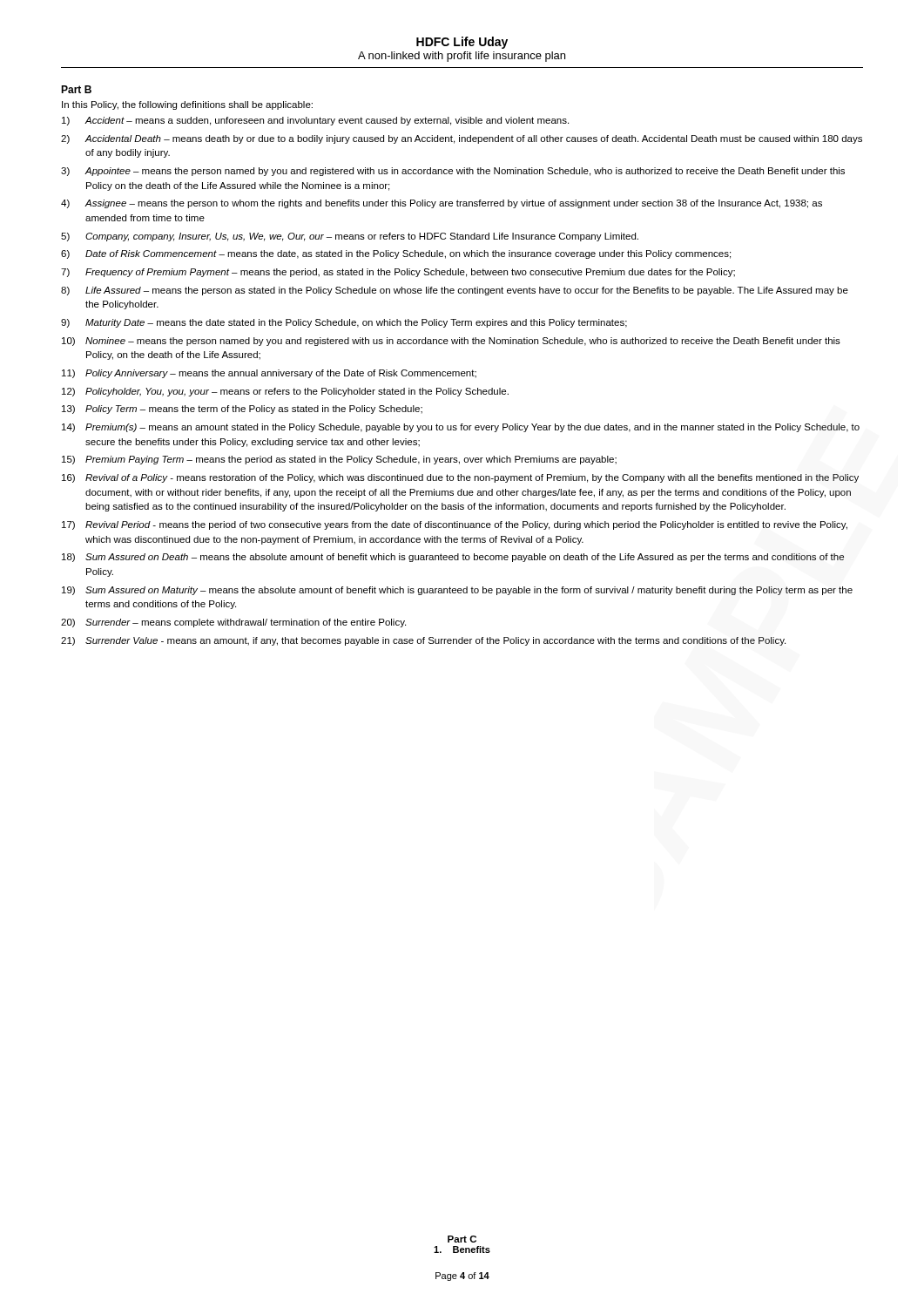The height and width of the screenshot is (1307, 924).
Task: Click on the element starting "15) Premium Paying Term – means the"
Action: (x=462, y=460)
